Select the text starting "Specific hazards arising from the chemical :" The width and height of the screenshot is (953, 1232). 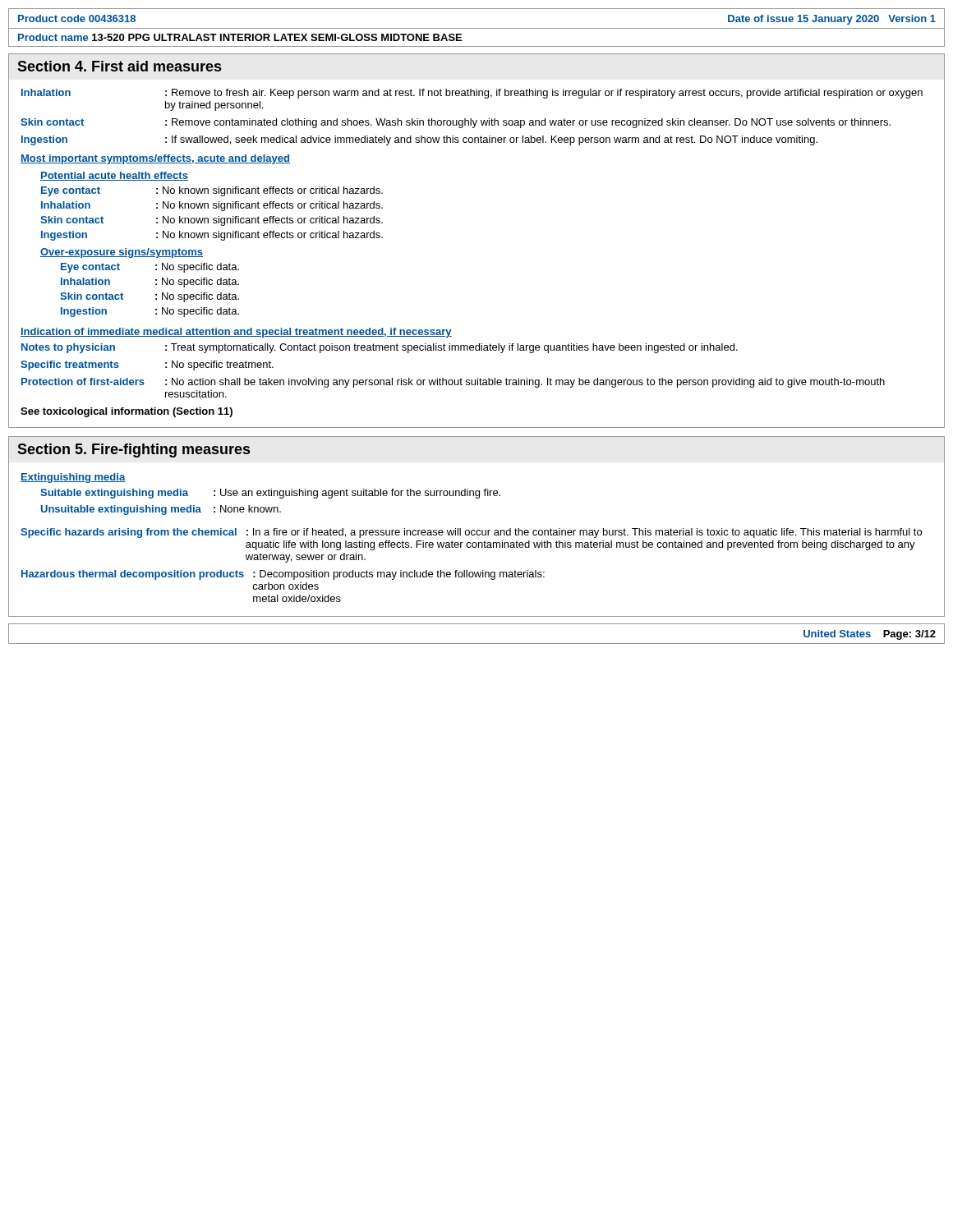(476, 544)
